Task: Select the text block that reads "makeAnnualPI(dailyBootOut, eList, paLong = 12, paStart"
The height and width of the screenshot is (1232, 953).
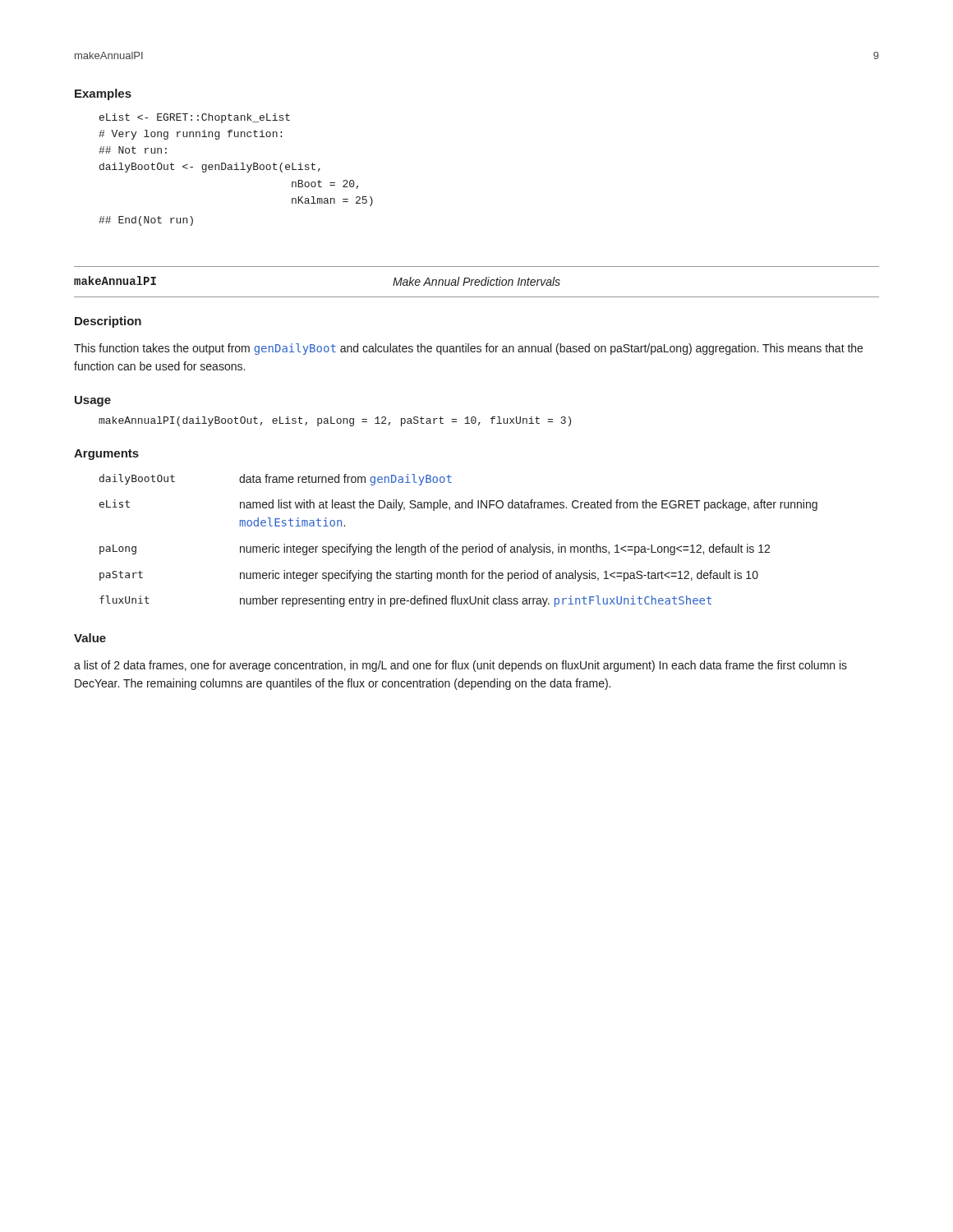Action: pos(489,421)
